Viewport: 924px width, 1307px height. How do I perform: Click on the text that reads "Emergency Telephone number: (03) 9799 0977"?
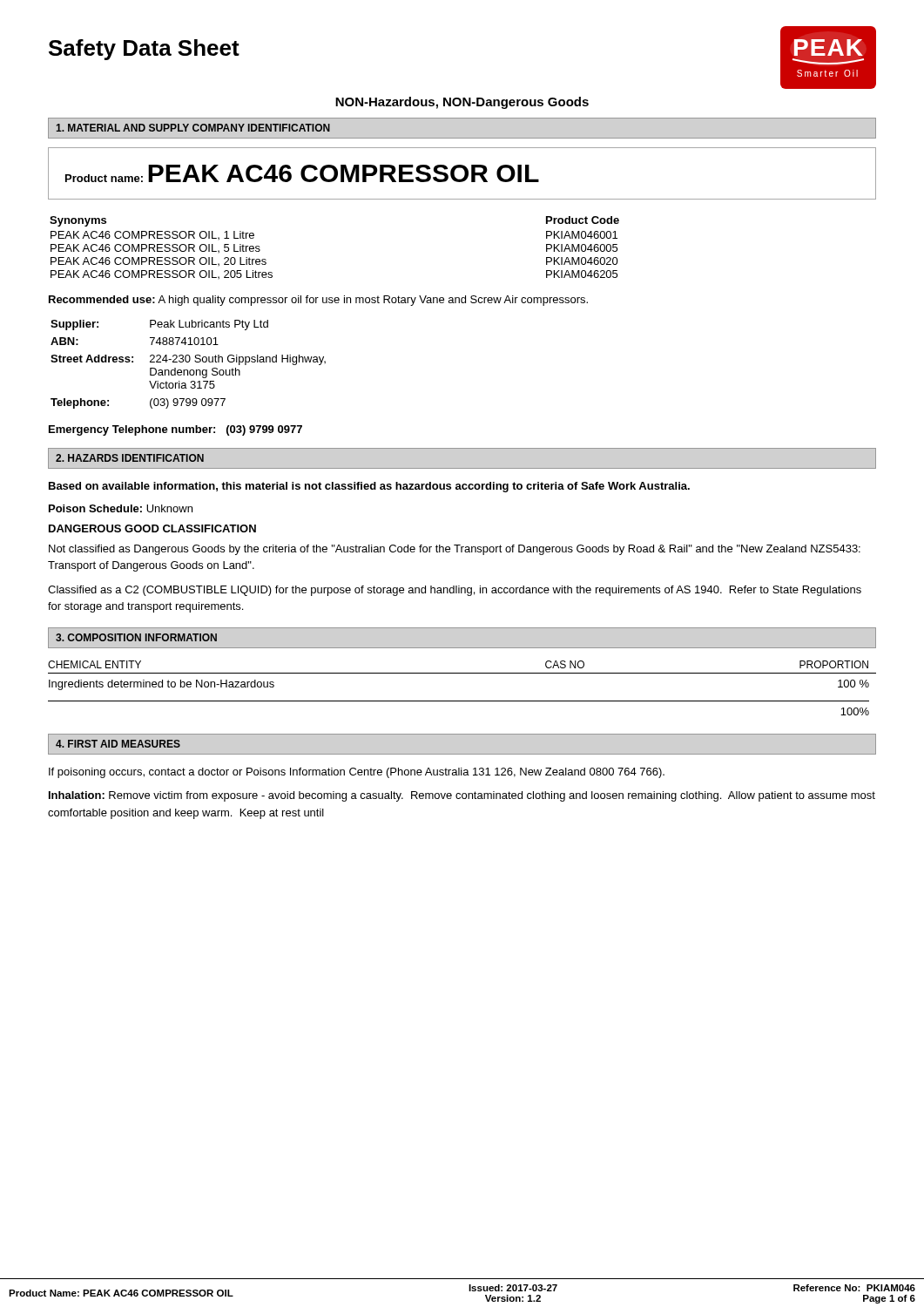click(175, 429)
